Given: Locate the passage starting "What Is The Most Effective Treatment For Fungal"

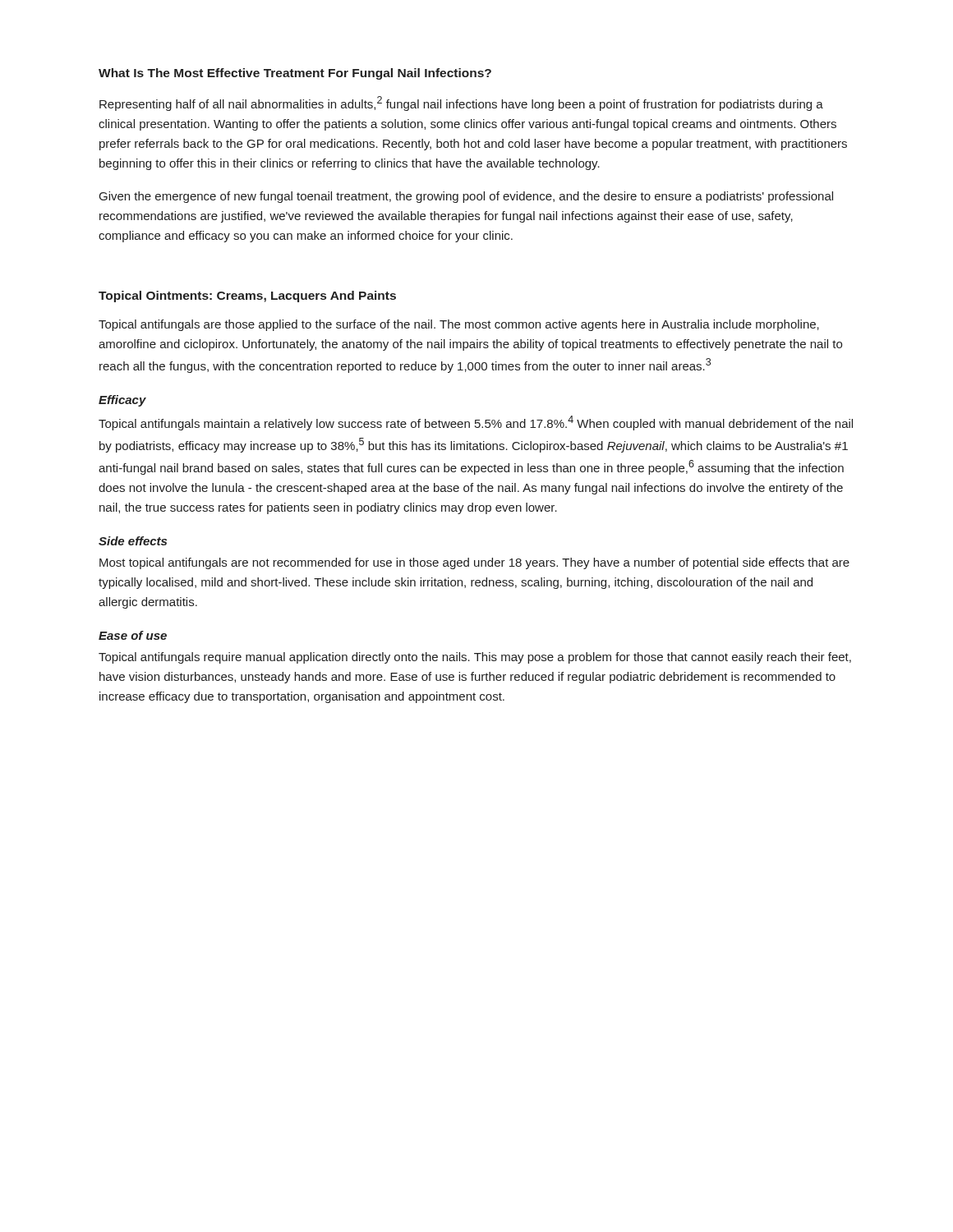Looking at the screenshot, I should [295, 73].
